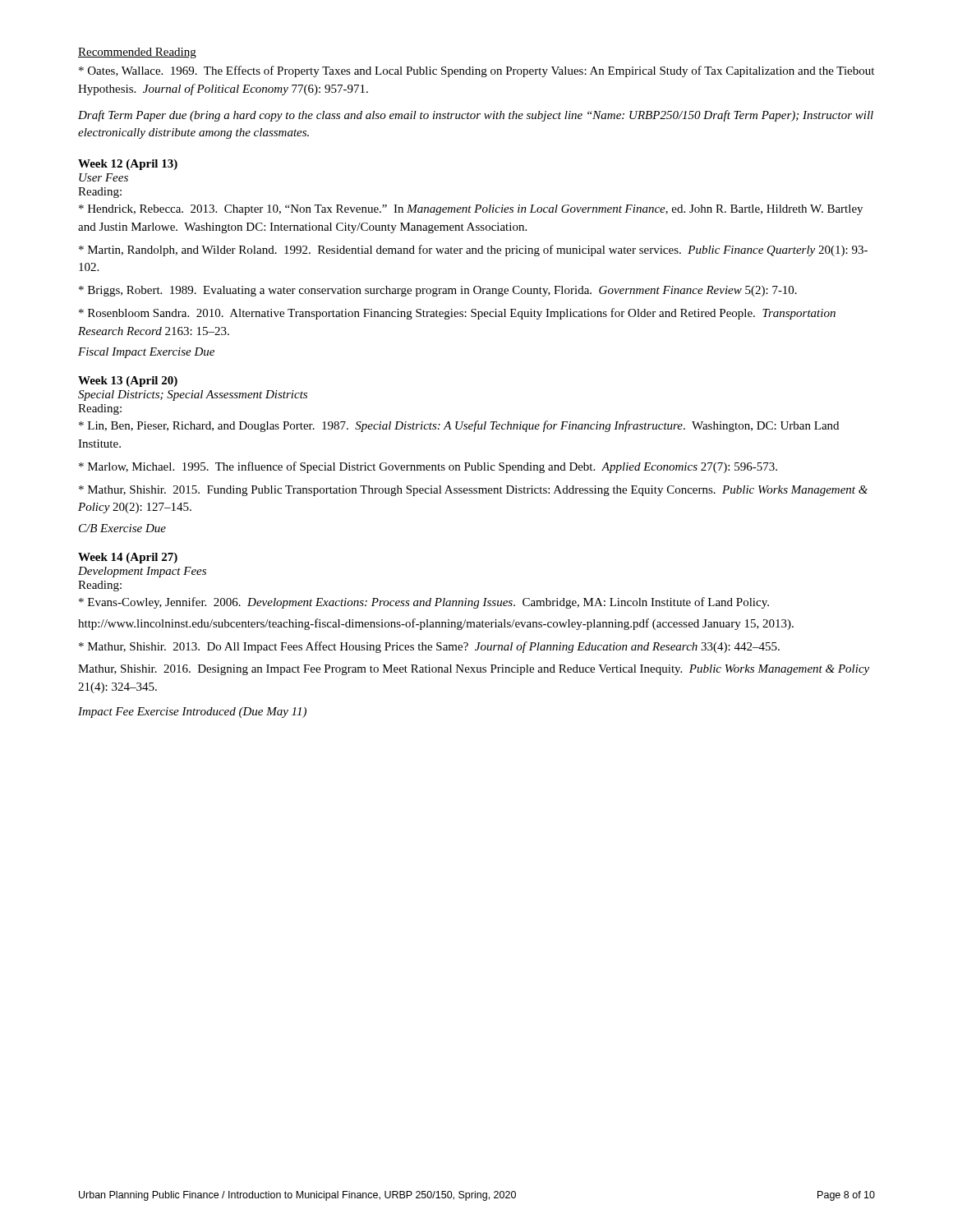Image resolution: width=953 pixels, height=1232 pixels.
Task: Locate the block of text that opens with "Mathur, Shishir. 2016. Designing an Impact"
Action: click(x=474, y=678)
